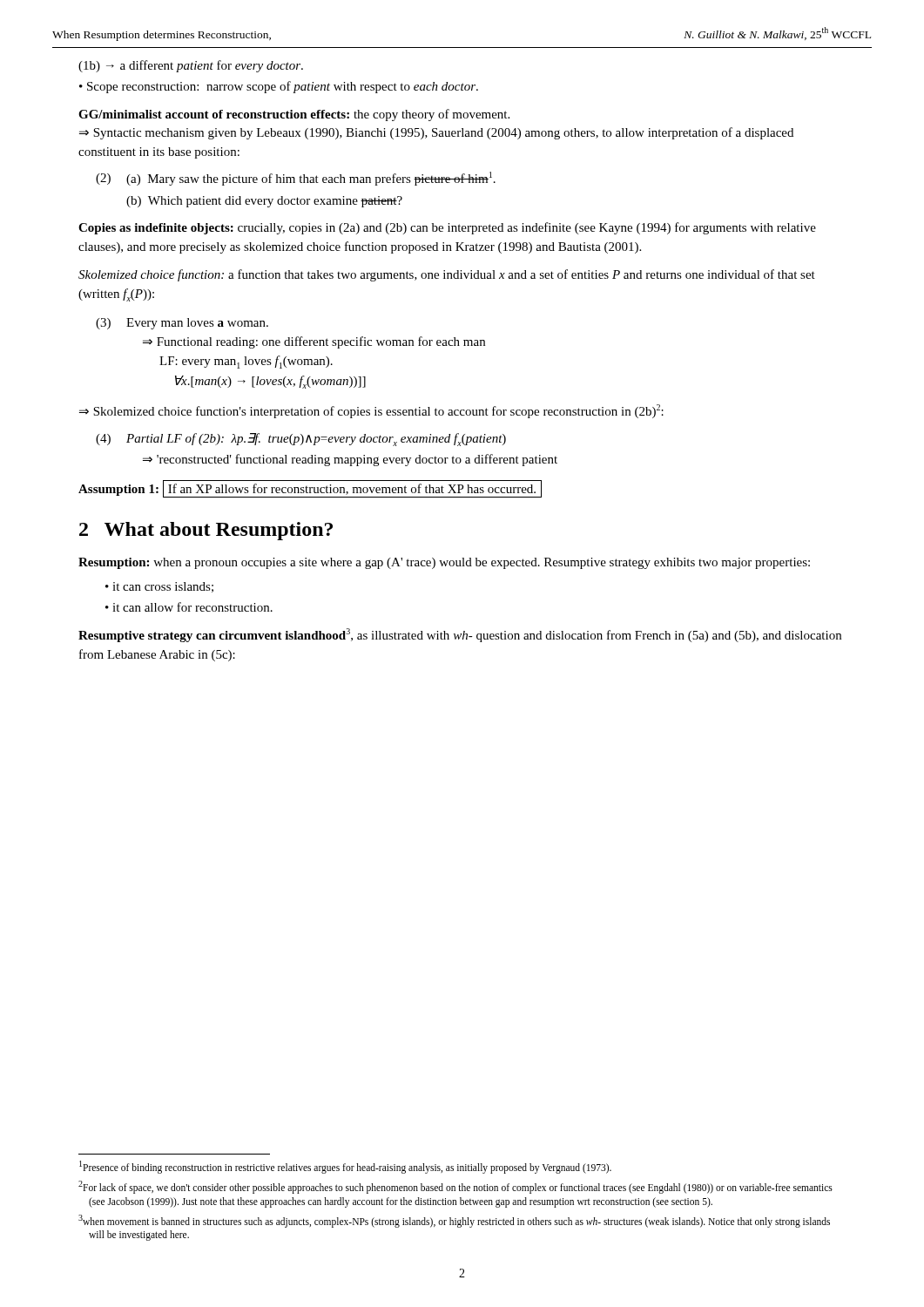This screenshot has height=1307, width=924.
Task: Select the passage starting "(2) (a) Mary saw the"
Action: (471, 190)
